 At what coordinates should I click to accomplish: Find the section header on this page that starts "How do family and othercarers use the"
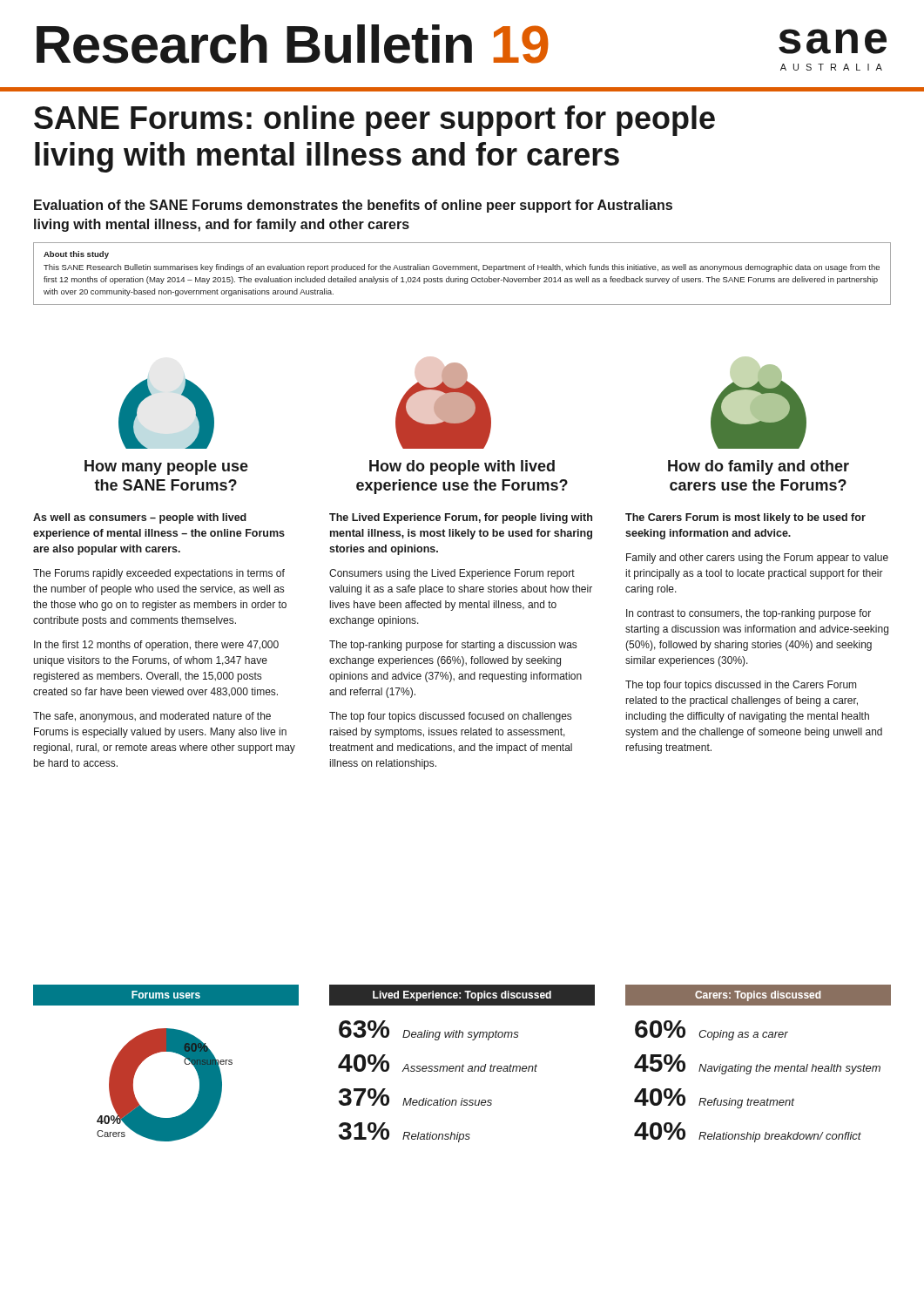[x=758, y=476]
